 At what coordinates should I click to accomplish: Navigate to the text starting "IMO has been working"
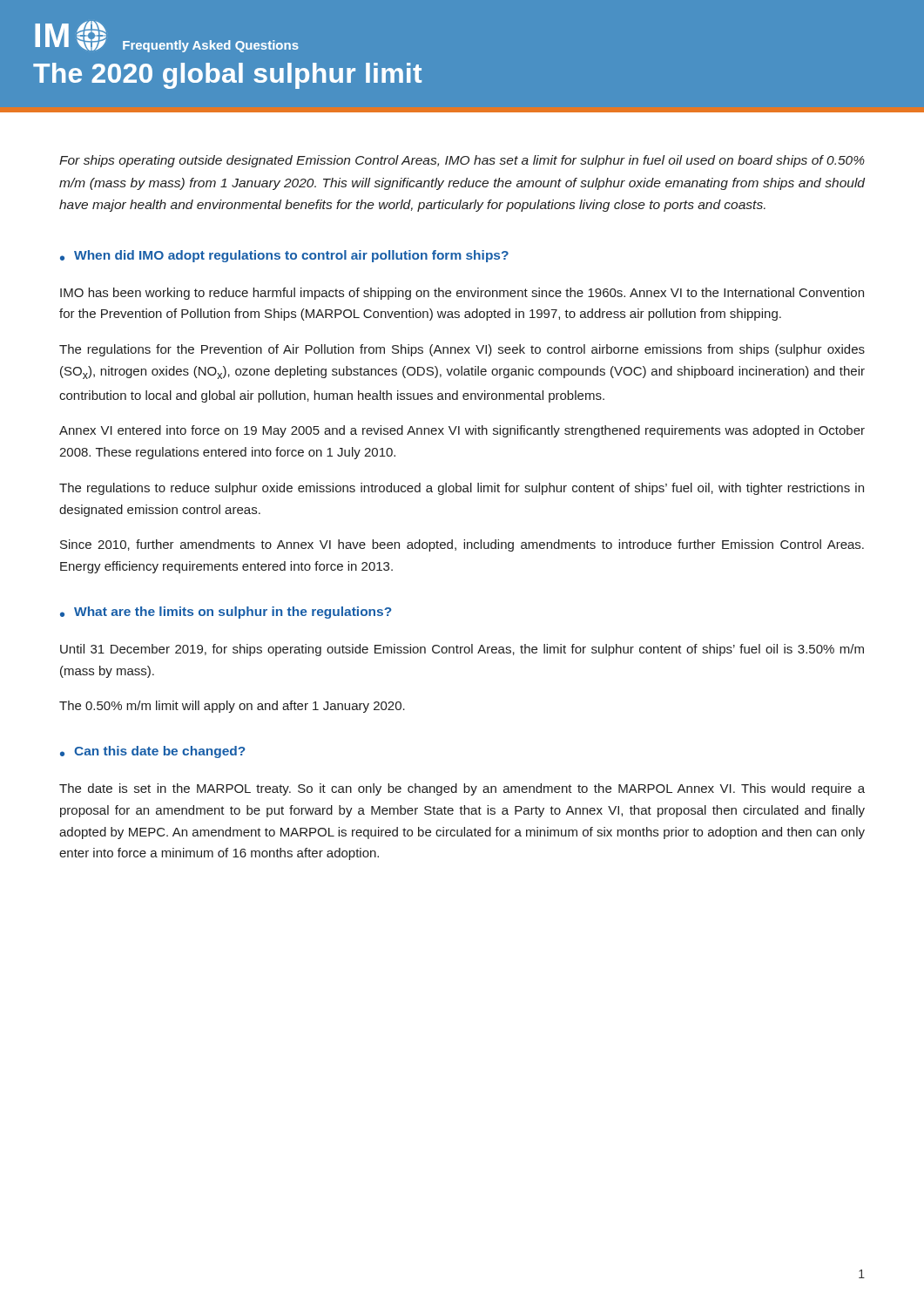(x=462, y=303)
